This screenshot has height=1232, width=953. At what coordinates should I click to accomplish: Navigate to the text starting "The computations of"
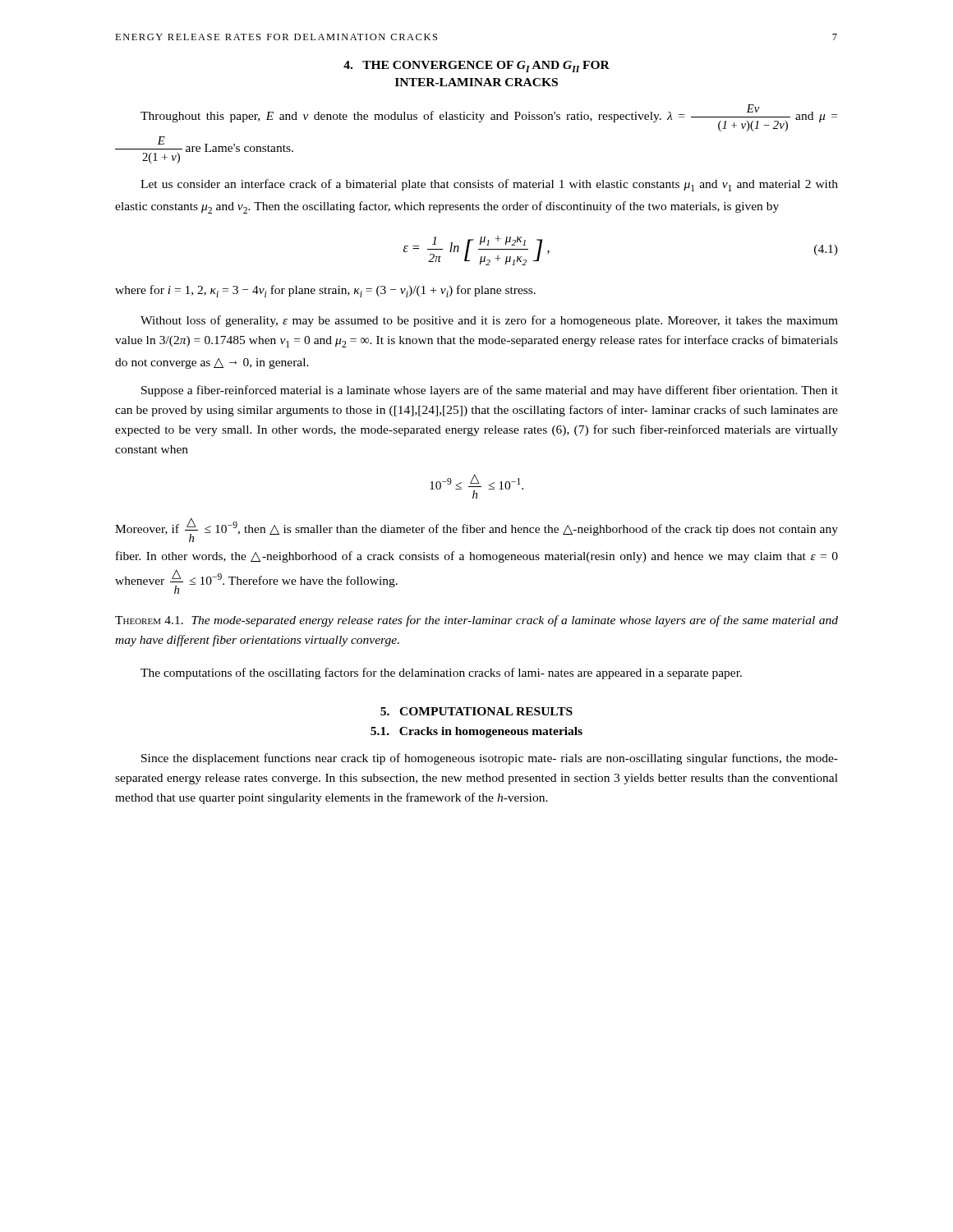[x=476, y=672]
